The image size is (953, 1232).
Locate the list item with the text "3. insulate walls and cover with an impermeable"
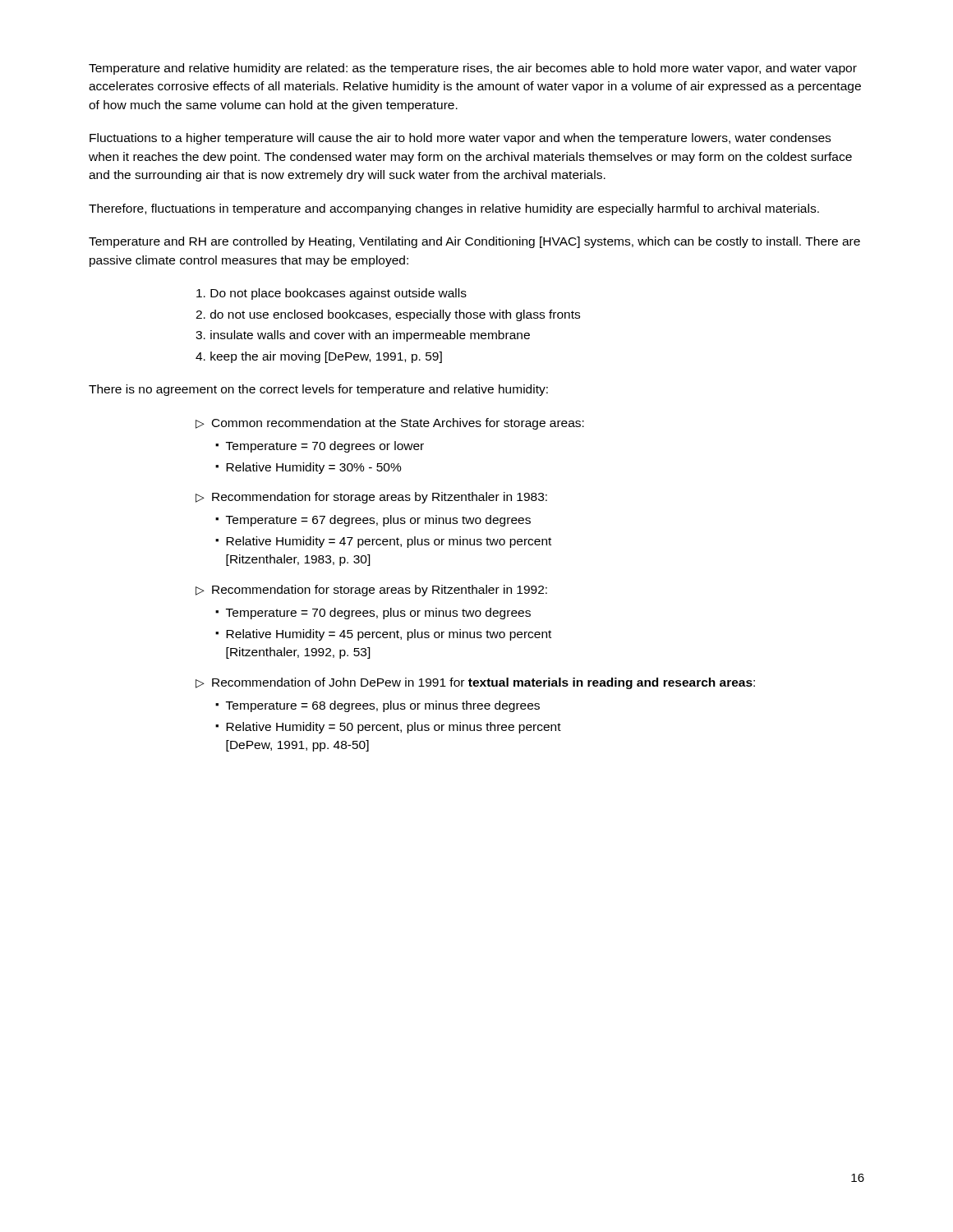[x=363, y=335]
